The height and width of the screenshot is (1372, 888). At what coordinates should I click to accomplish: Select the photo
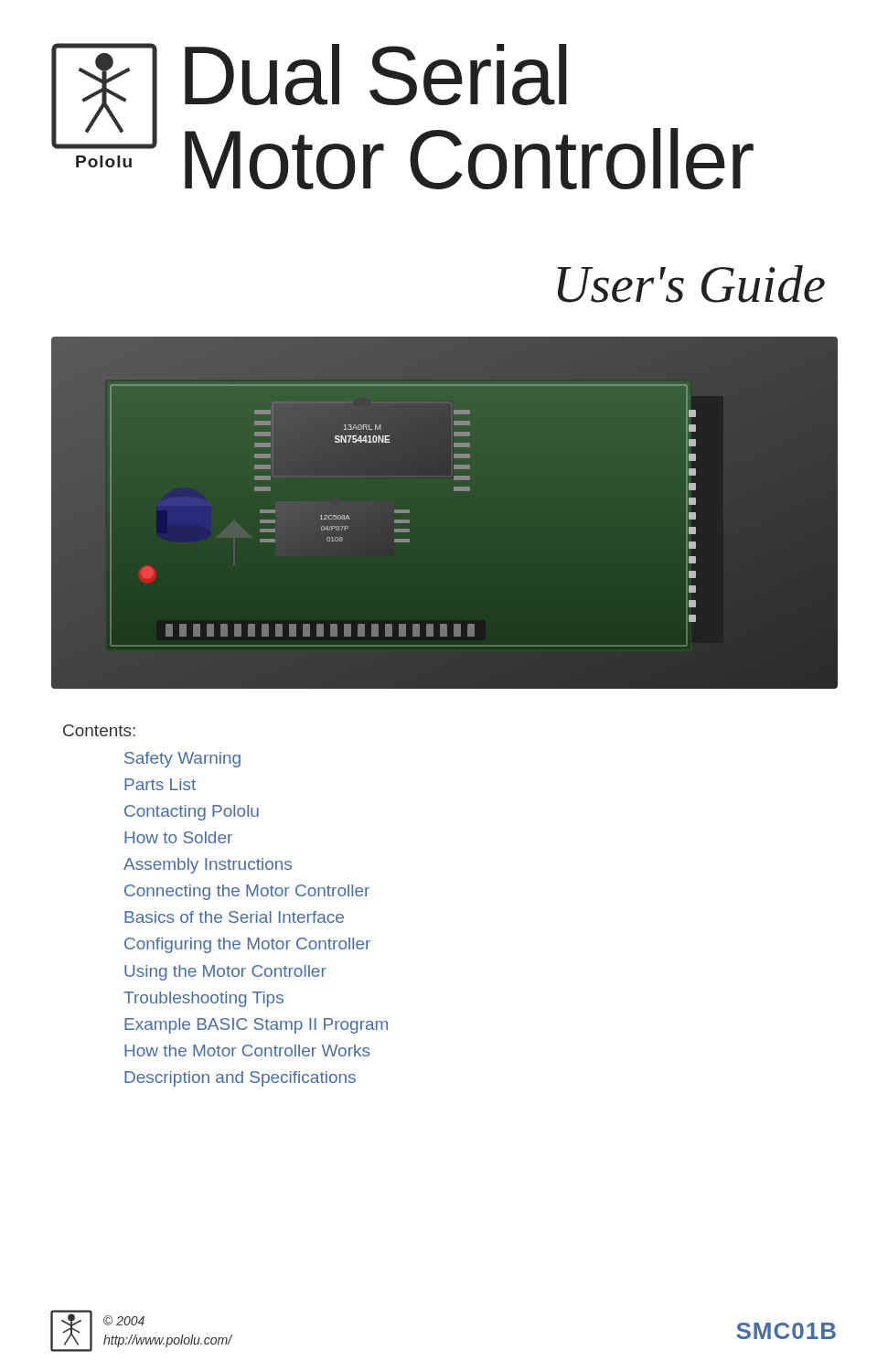tap(444, 512)
